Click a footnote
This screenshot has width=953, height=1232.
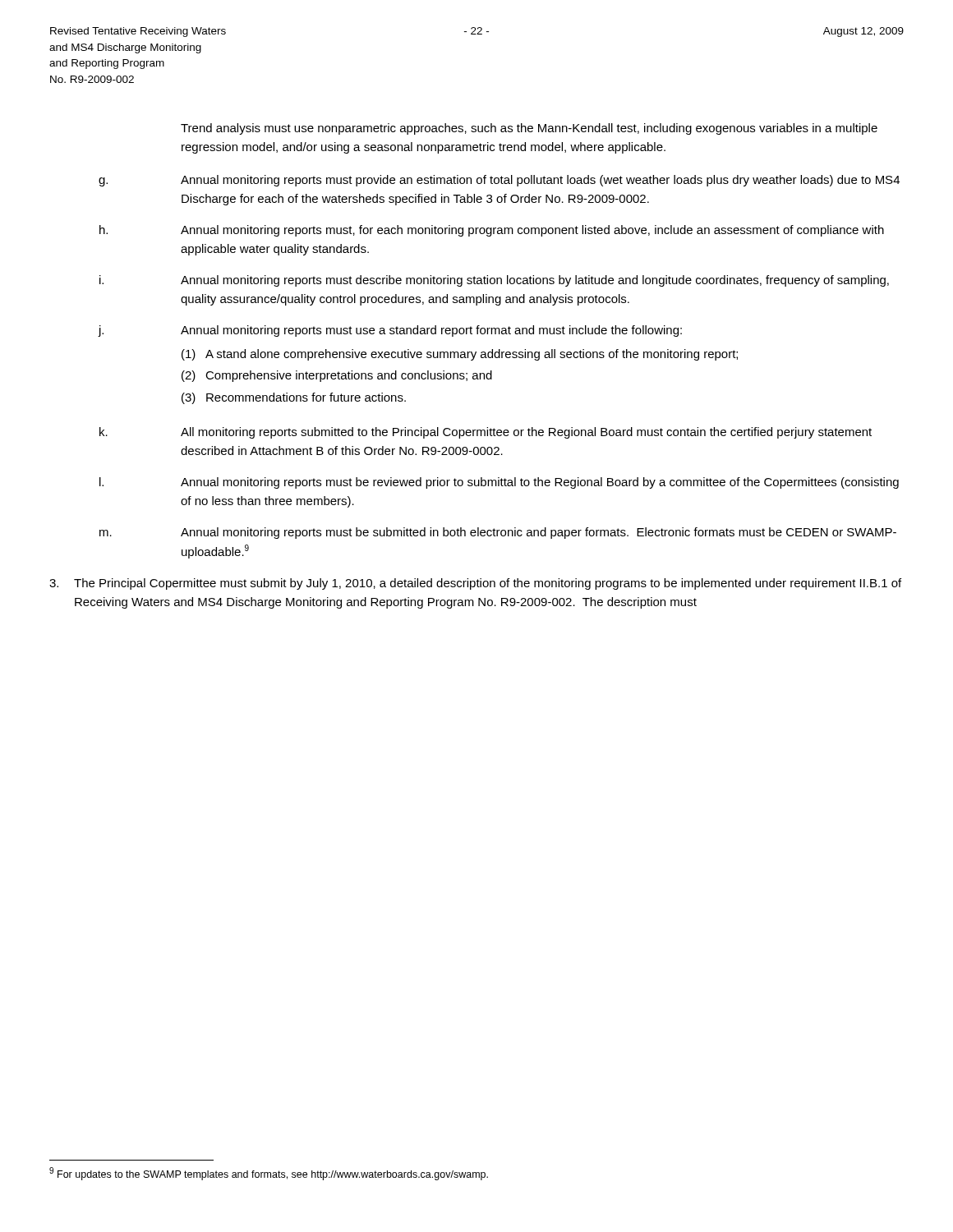tap(269, 1174)
